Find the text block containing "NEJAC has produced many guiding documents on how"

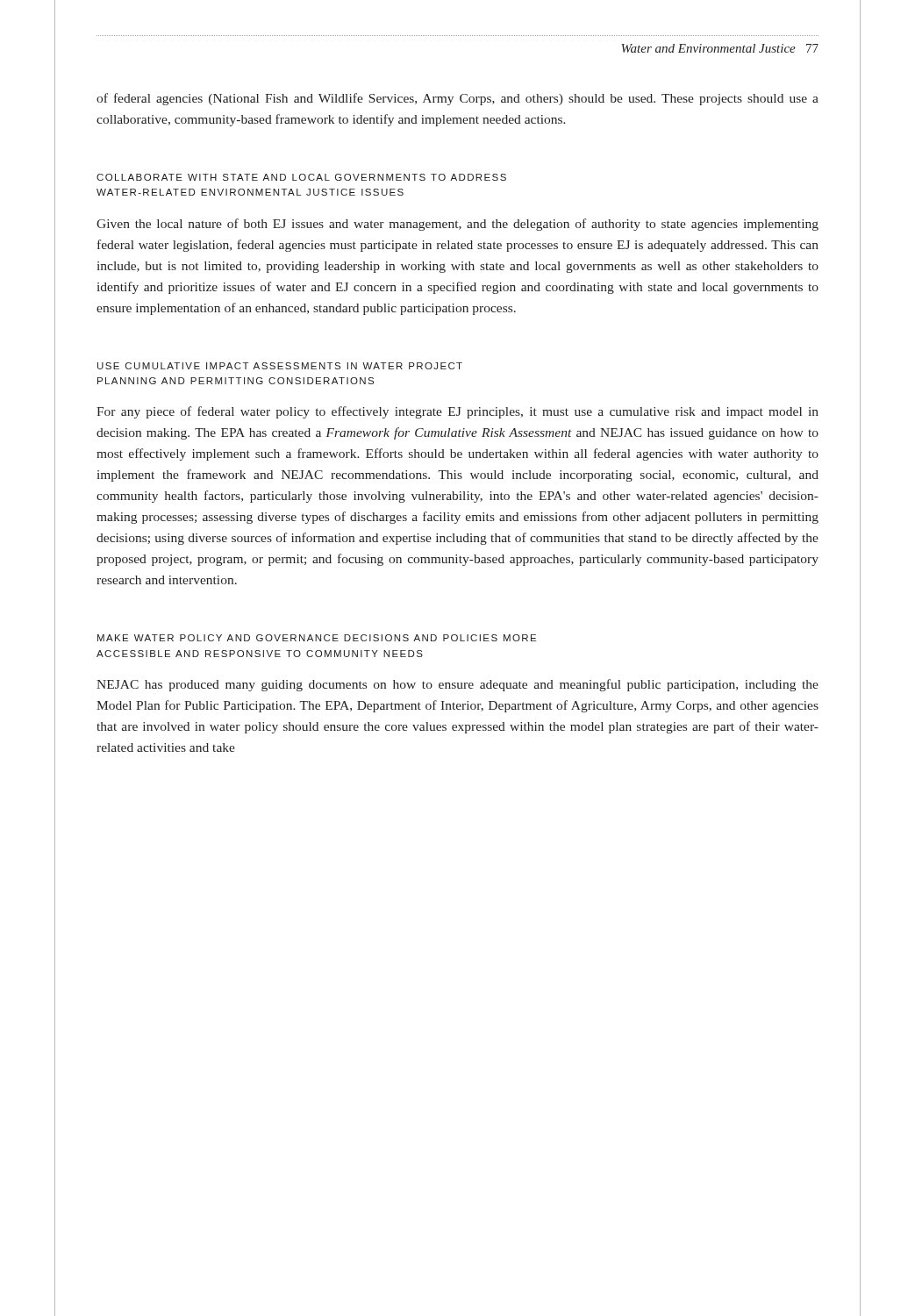point(458,715)
